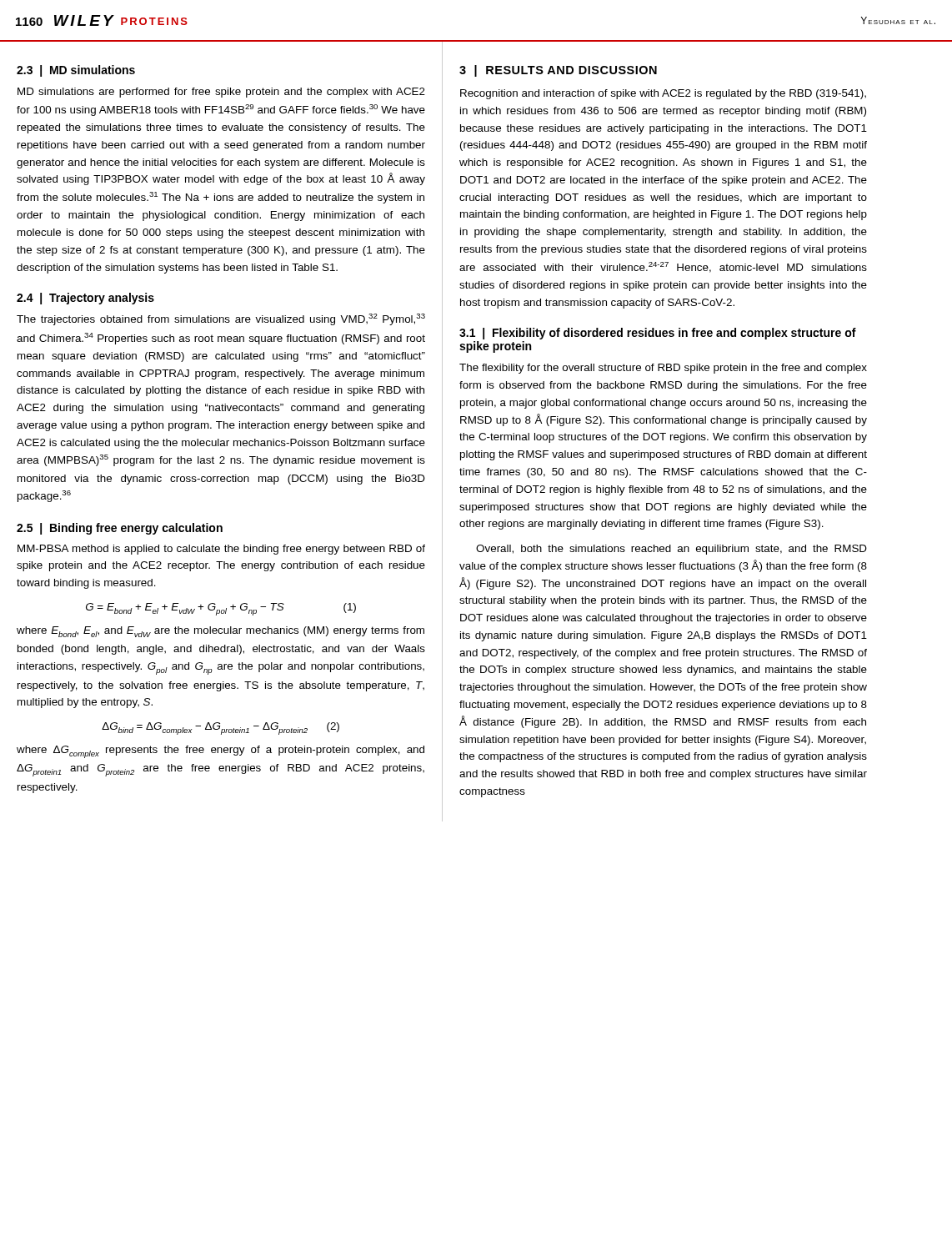
Task: Find the block on this page that starts "where Ebond, Eel, and EvdW"
Action: click(221, 667)
